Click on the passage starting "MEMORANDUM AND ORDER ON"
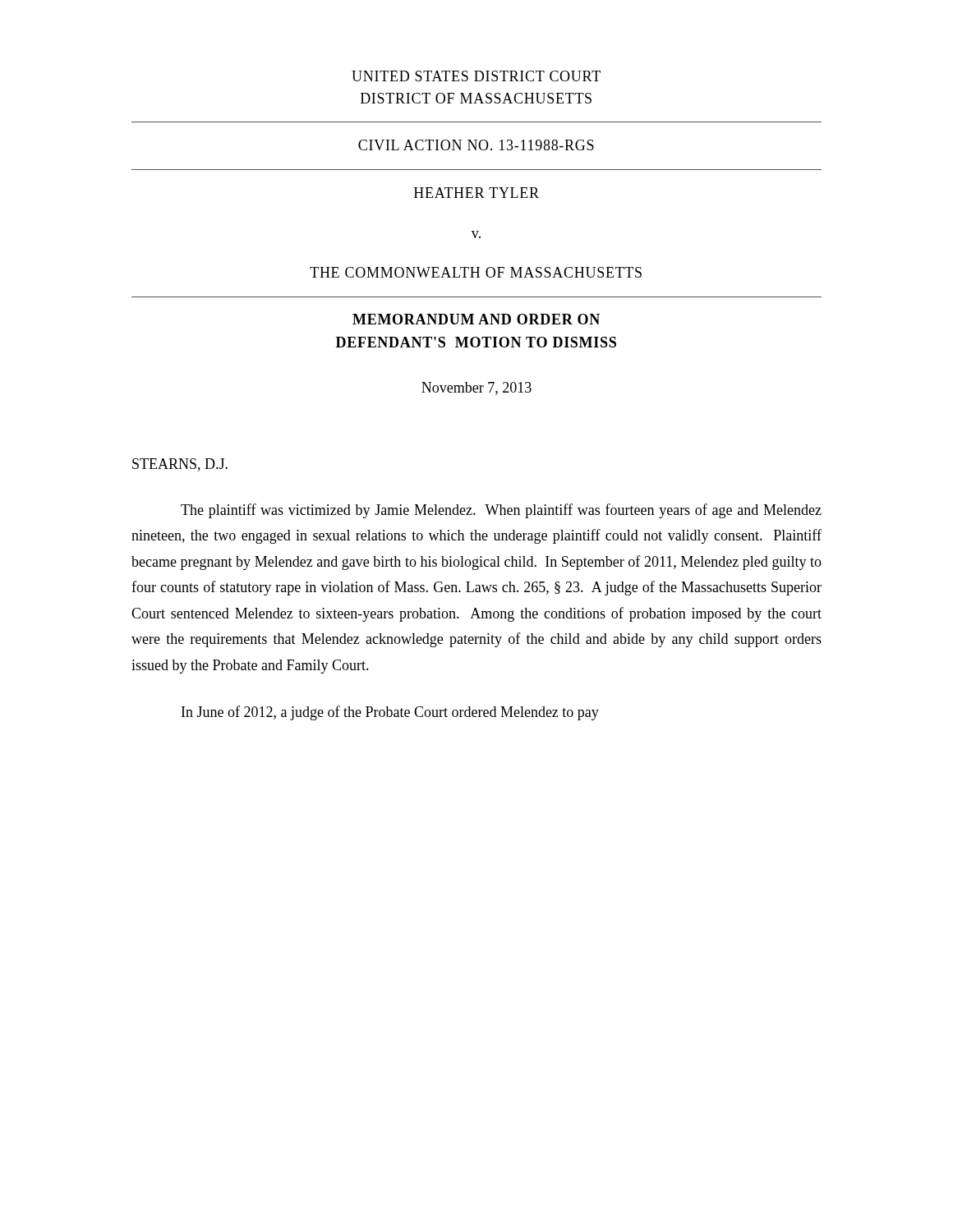The height and width of the screenshot is (1232, 953). click(x=476, y=331)
